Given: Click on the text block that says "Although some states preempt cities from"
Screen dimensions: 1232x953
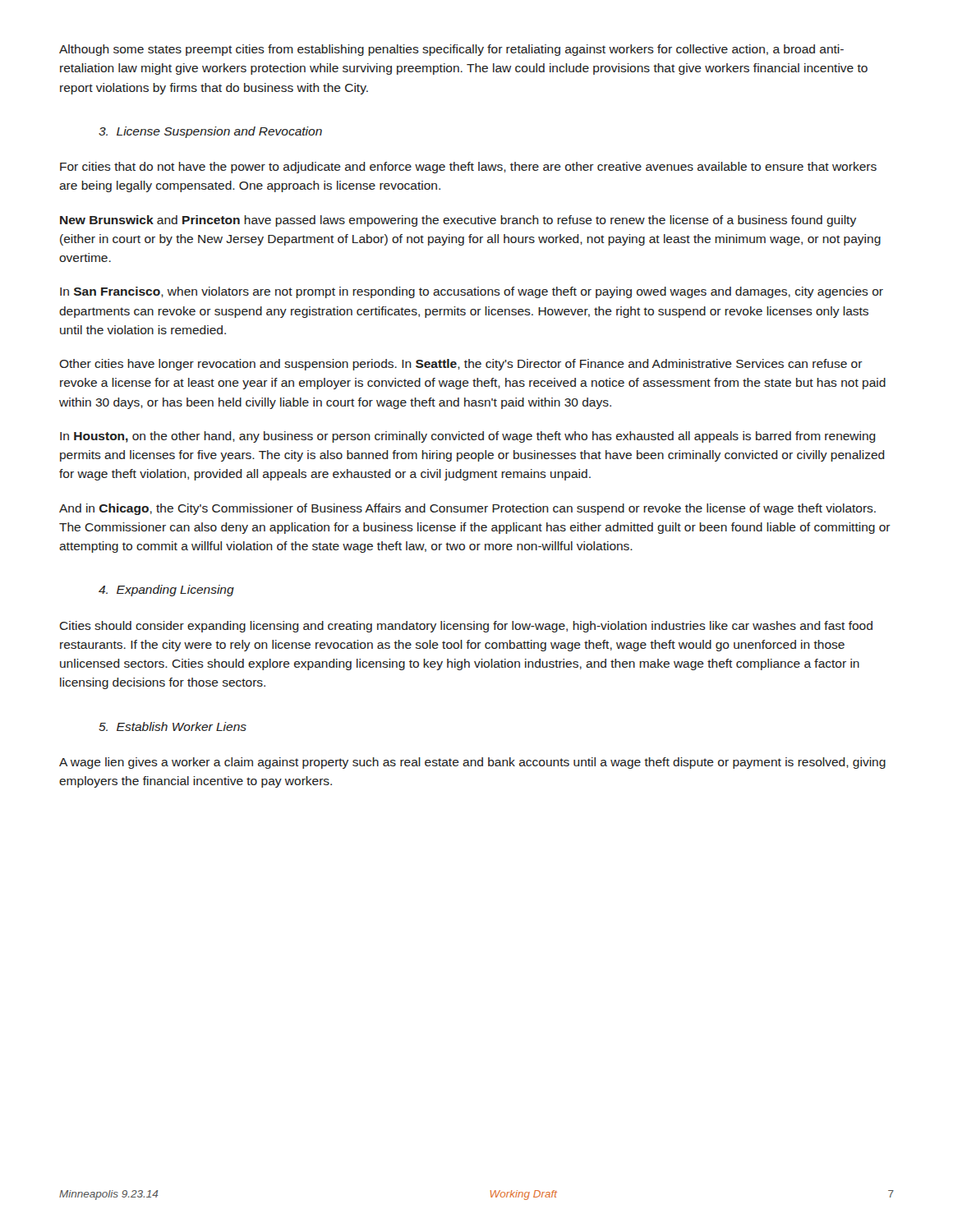Looking at the screenshot, I should [x=464, y=68].
